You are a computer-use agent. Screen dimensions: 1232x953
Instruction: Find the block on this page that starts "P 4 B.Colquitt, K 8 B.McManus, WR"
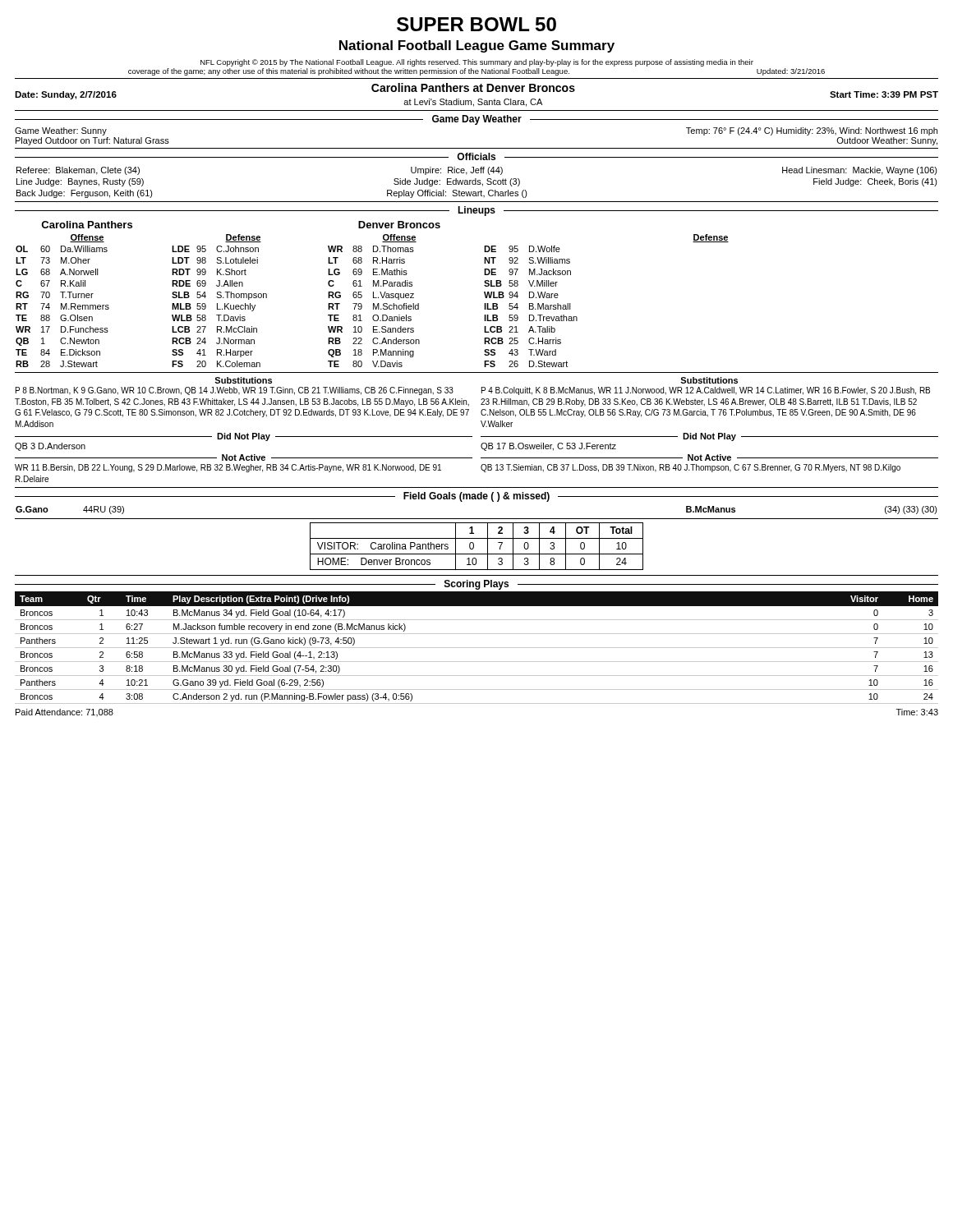(706, 407)
